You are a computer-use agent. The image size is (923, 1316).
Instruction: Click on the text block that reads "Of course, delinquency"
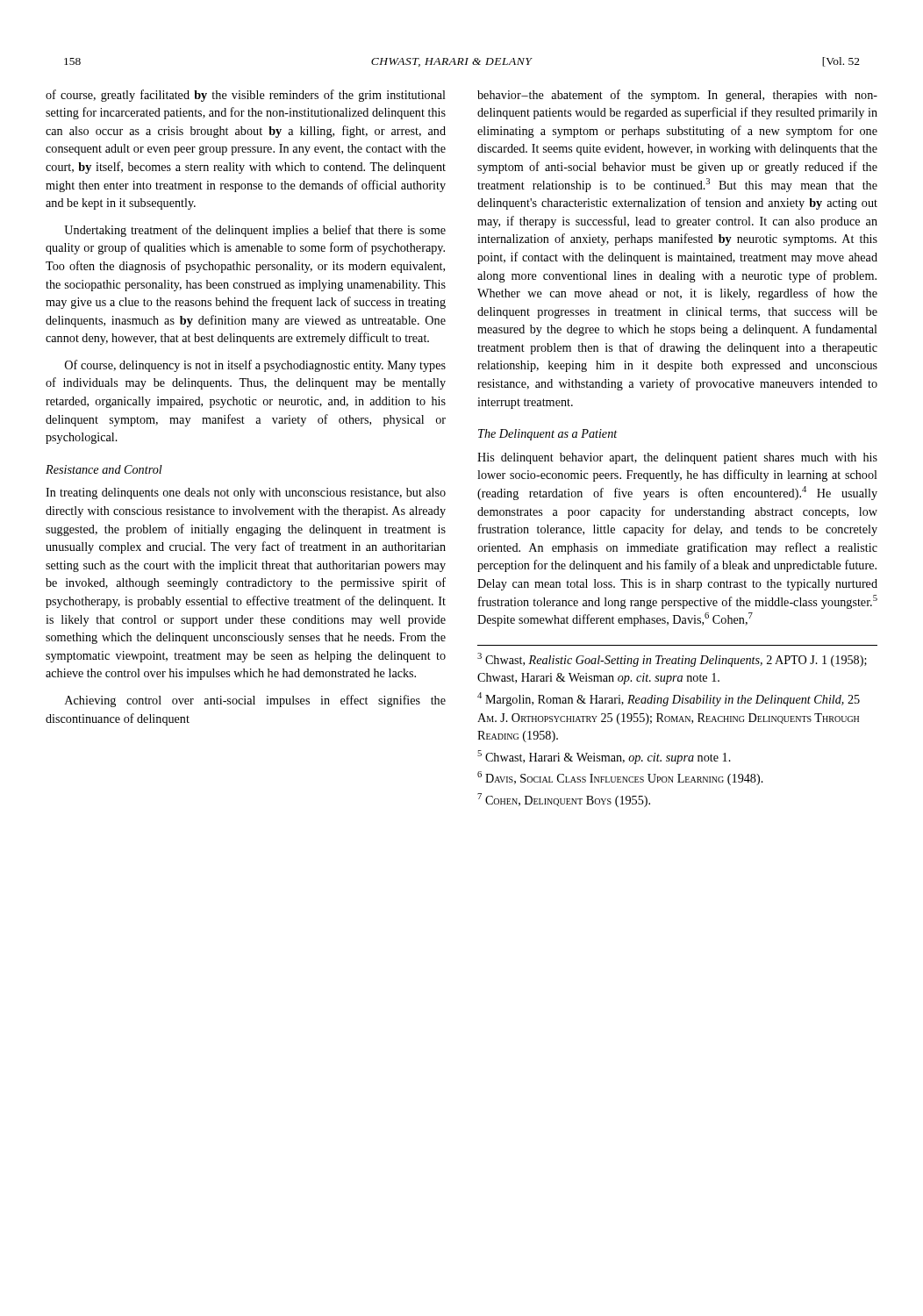pos(246,401)
